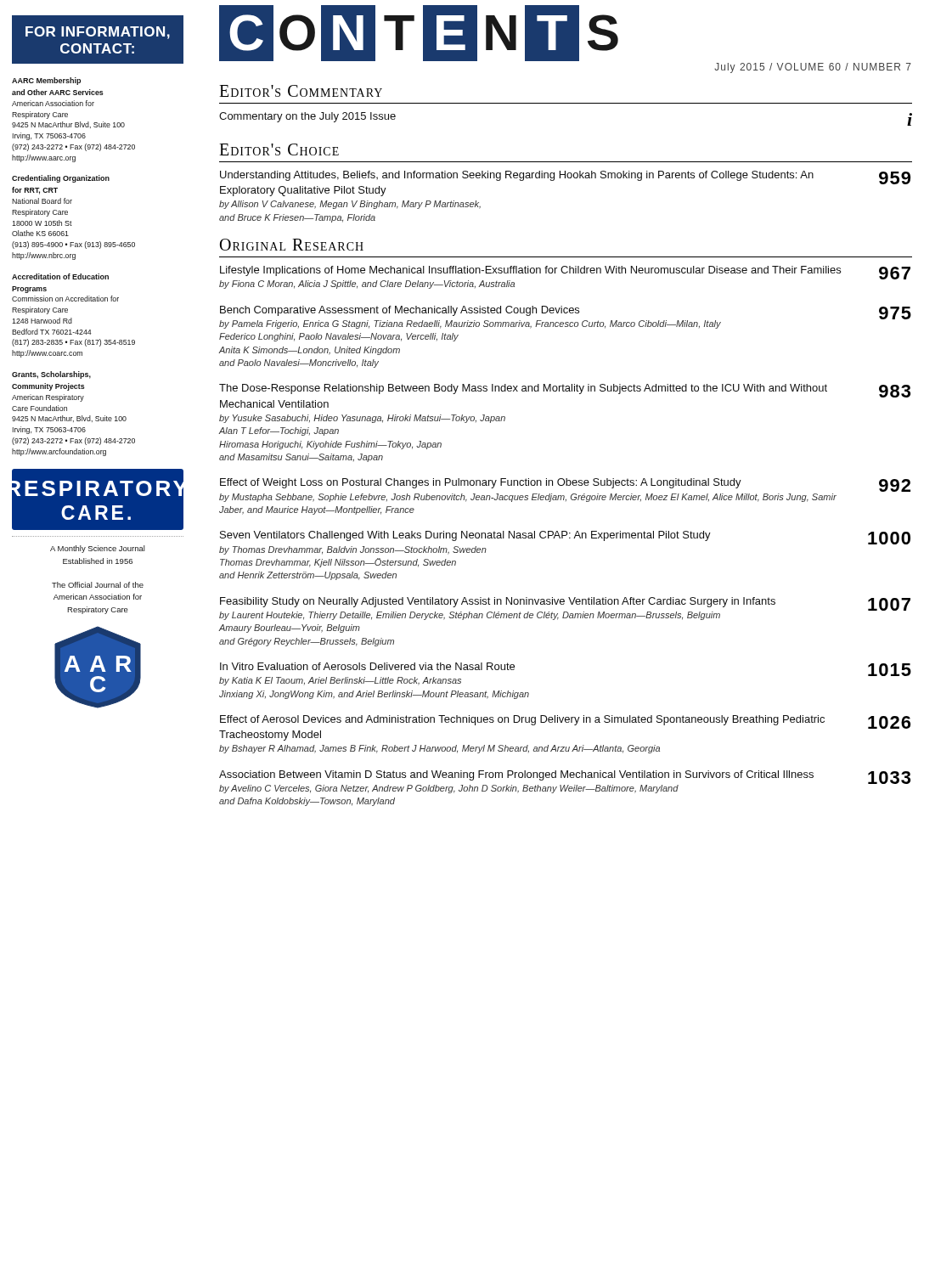Navigate to the text starting "Feasibility Study on"
Screen dimensions: 1274x952
(540, 621)
